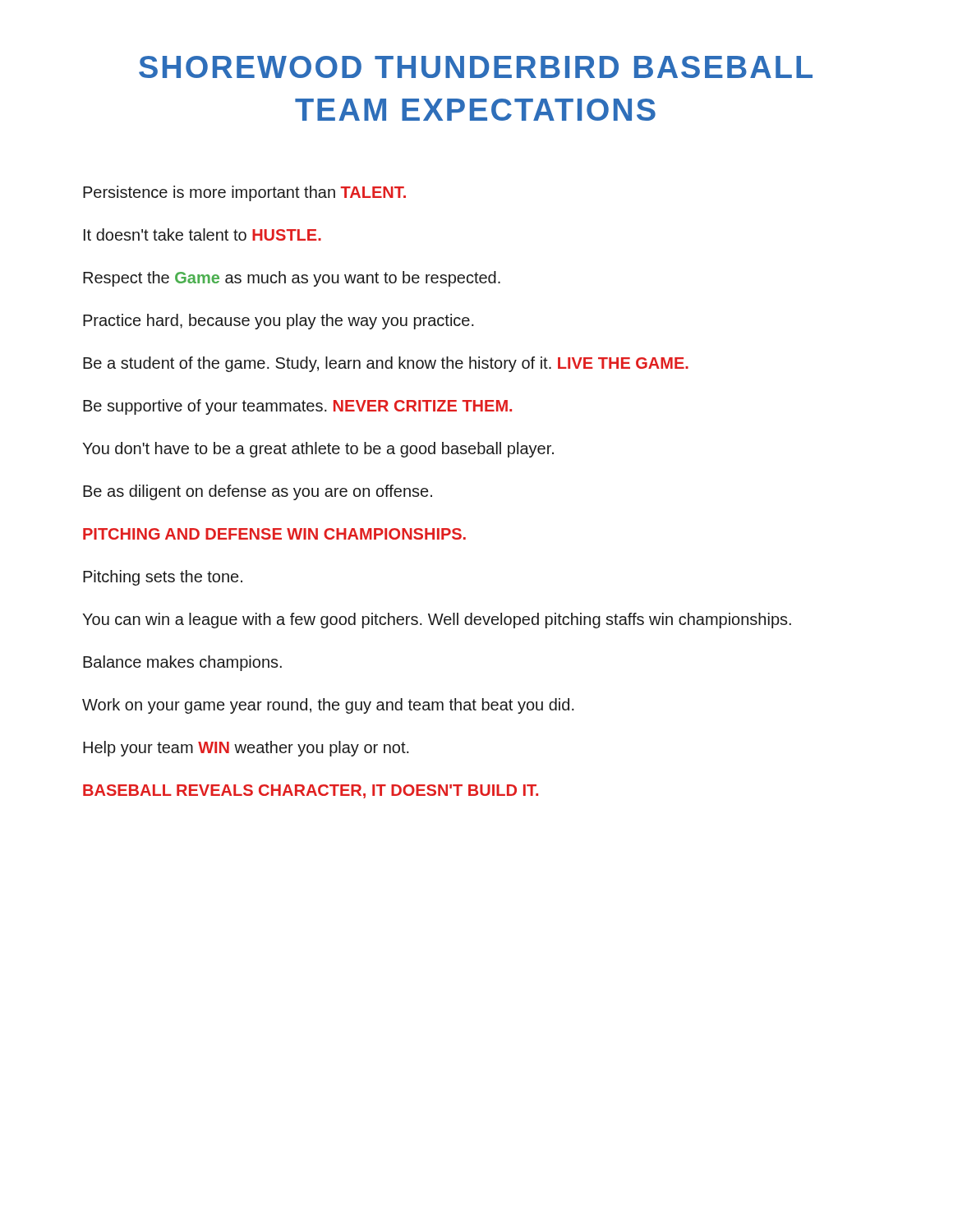Image resolution: width=953 pixels, height=1232 pixels.
Task: Find the element starting "Help your team WIN weather"
Action: (246, 747)
